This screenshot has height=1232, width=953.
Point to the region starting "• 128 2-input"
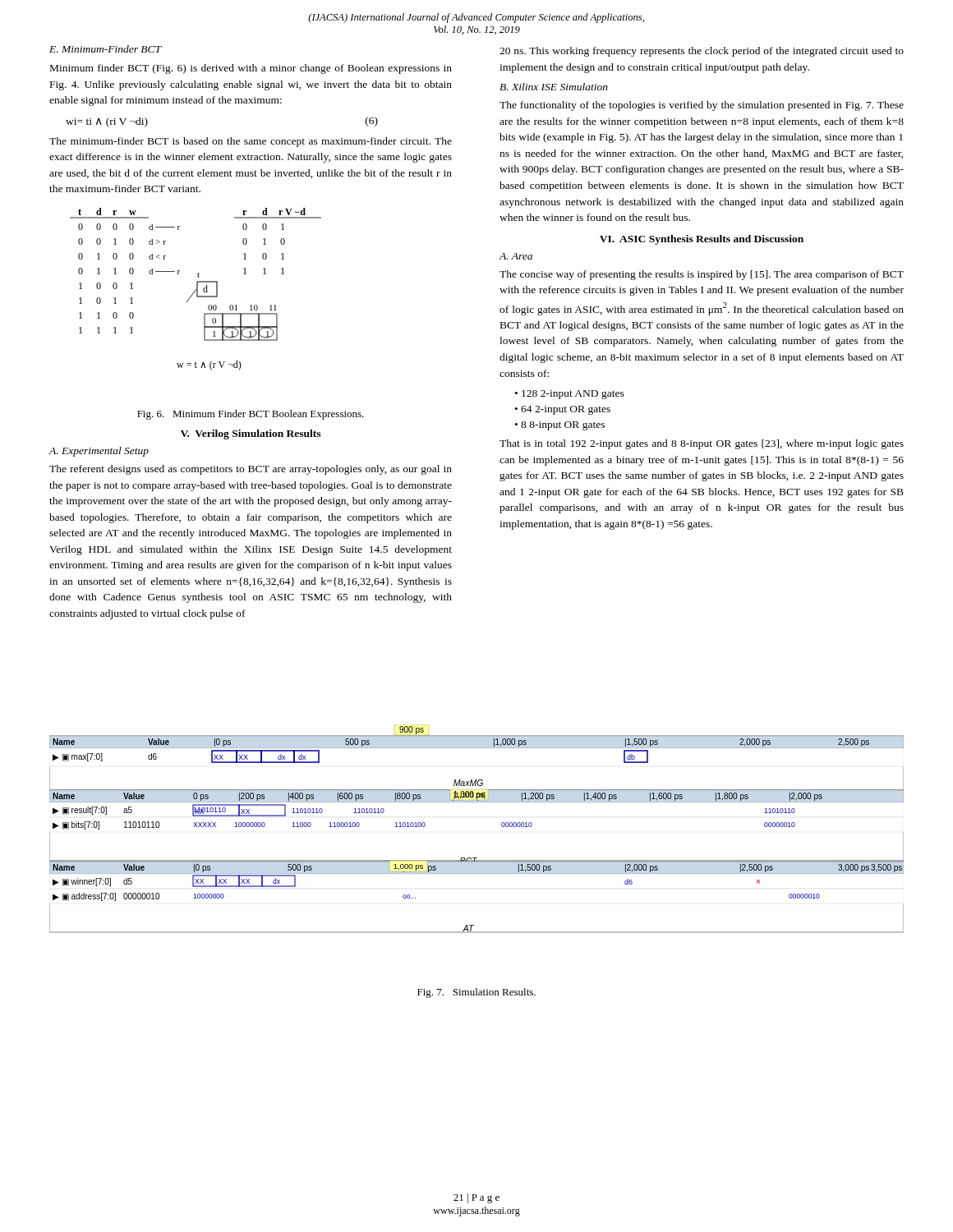coord(569,393)
